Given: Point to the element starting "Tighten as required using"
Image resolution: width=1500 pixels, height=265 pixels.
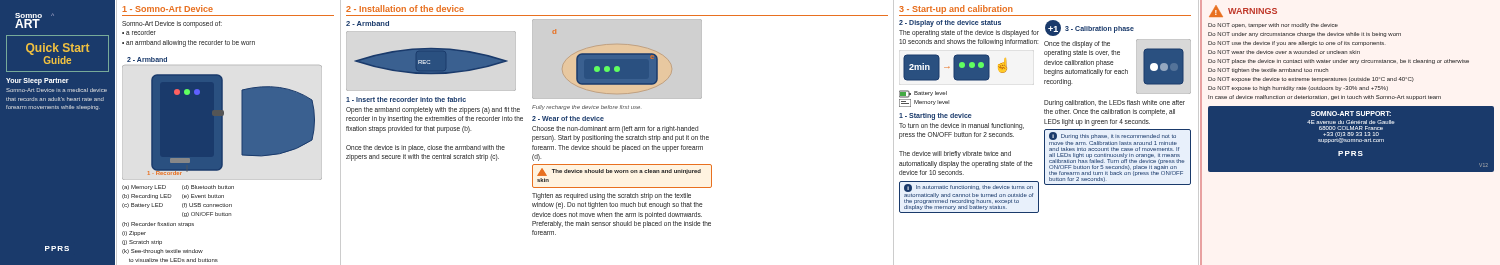Looking at the screenshot, I should point(622,214).
